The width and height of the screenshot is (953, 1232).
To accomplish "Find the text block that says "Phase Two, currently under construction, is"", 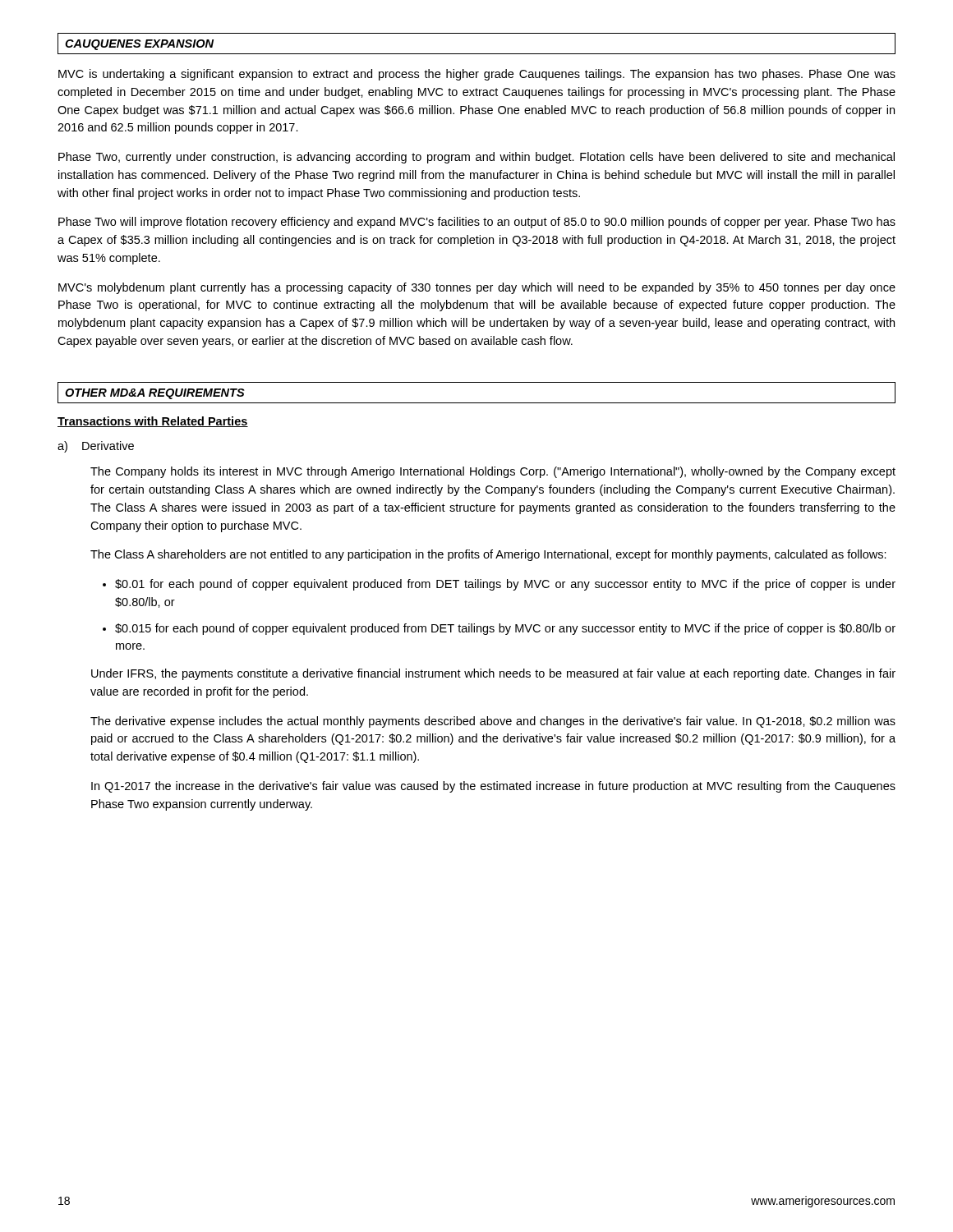I will tap(476, 175).
